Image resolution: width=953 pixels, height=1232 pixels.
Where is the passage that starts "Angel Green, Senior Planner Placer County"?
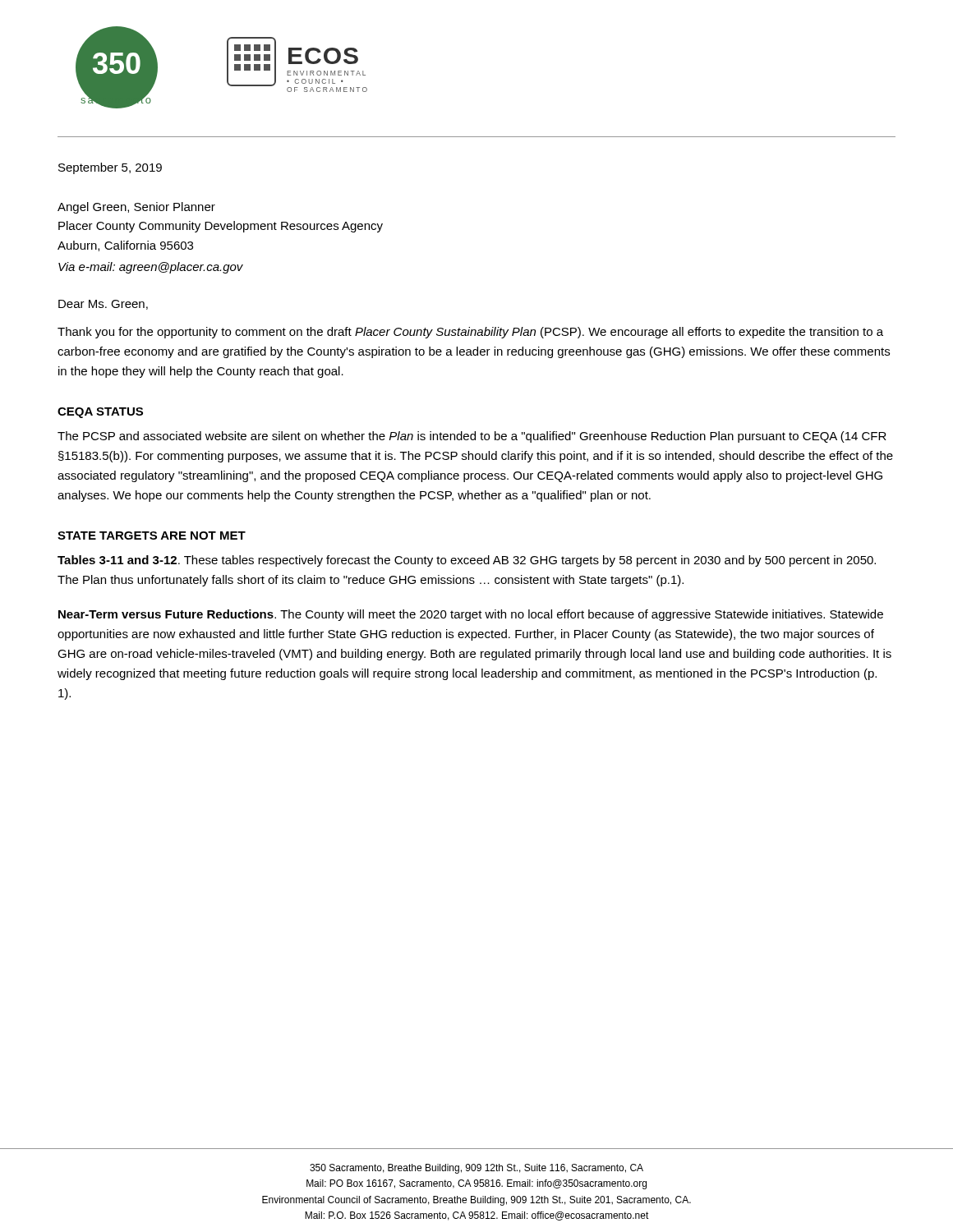[x=220, y=226]
